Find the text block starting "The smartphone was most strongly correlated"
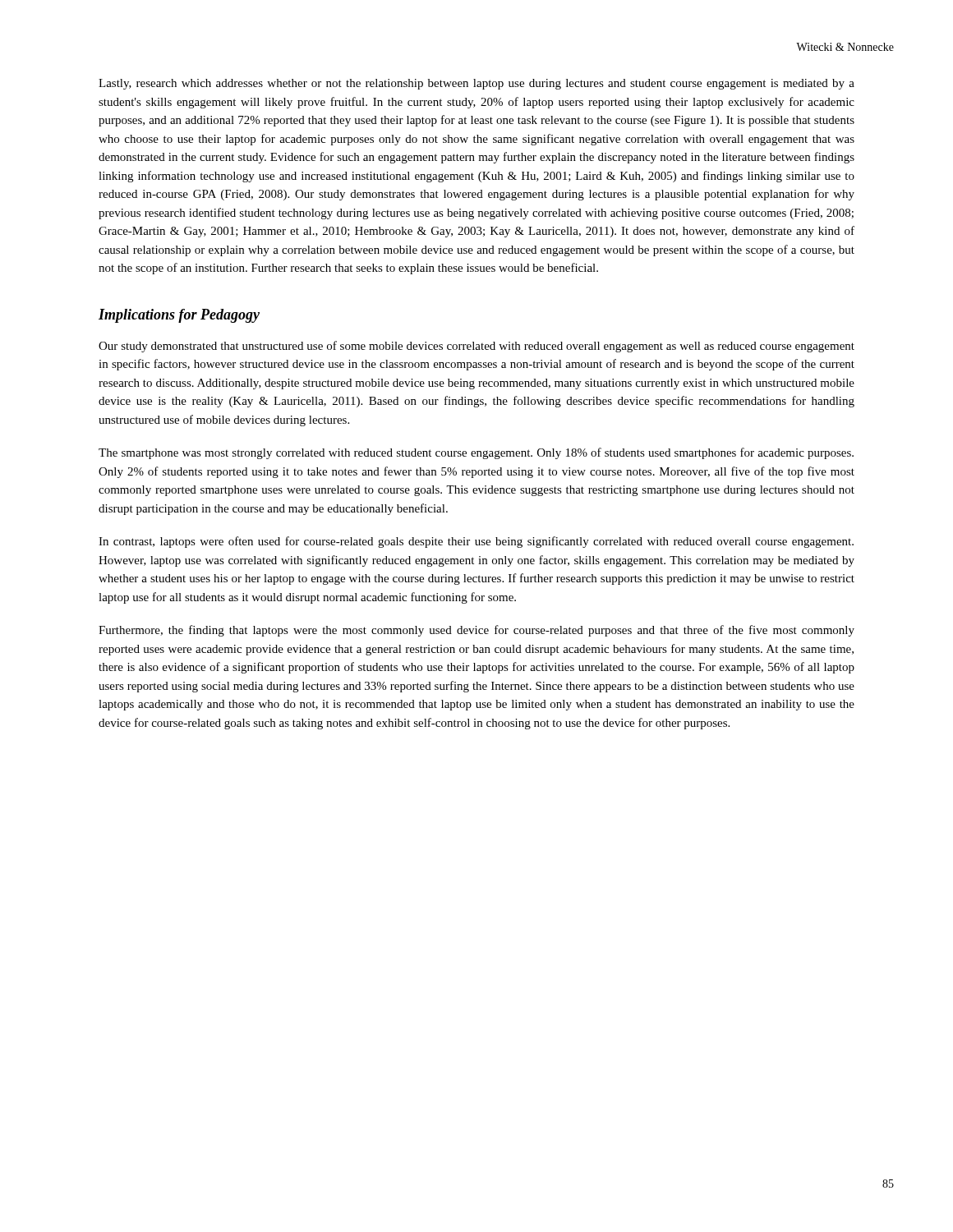This screenshot has height=1232, width=953. pos(476,480)
